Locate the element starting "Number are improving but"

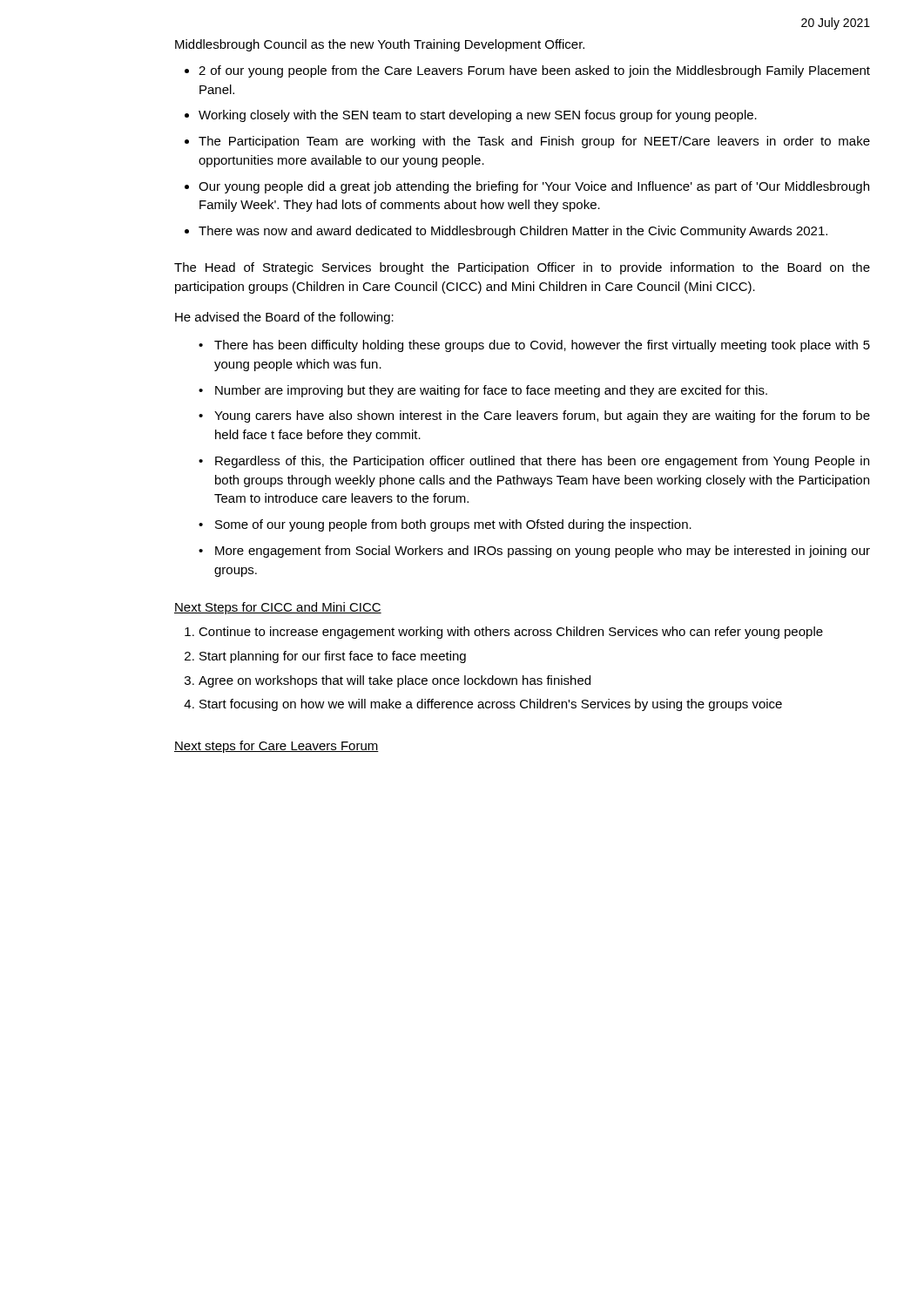point(491,389)
